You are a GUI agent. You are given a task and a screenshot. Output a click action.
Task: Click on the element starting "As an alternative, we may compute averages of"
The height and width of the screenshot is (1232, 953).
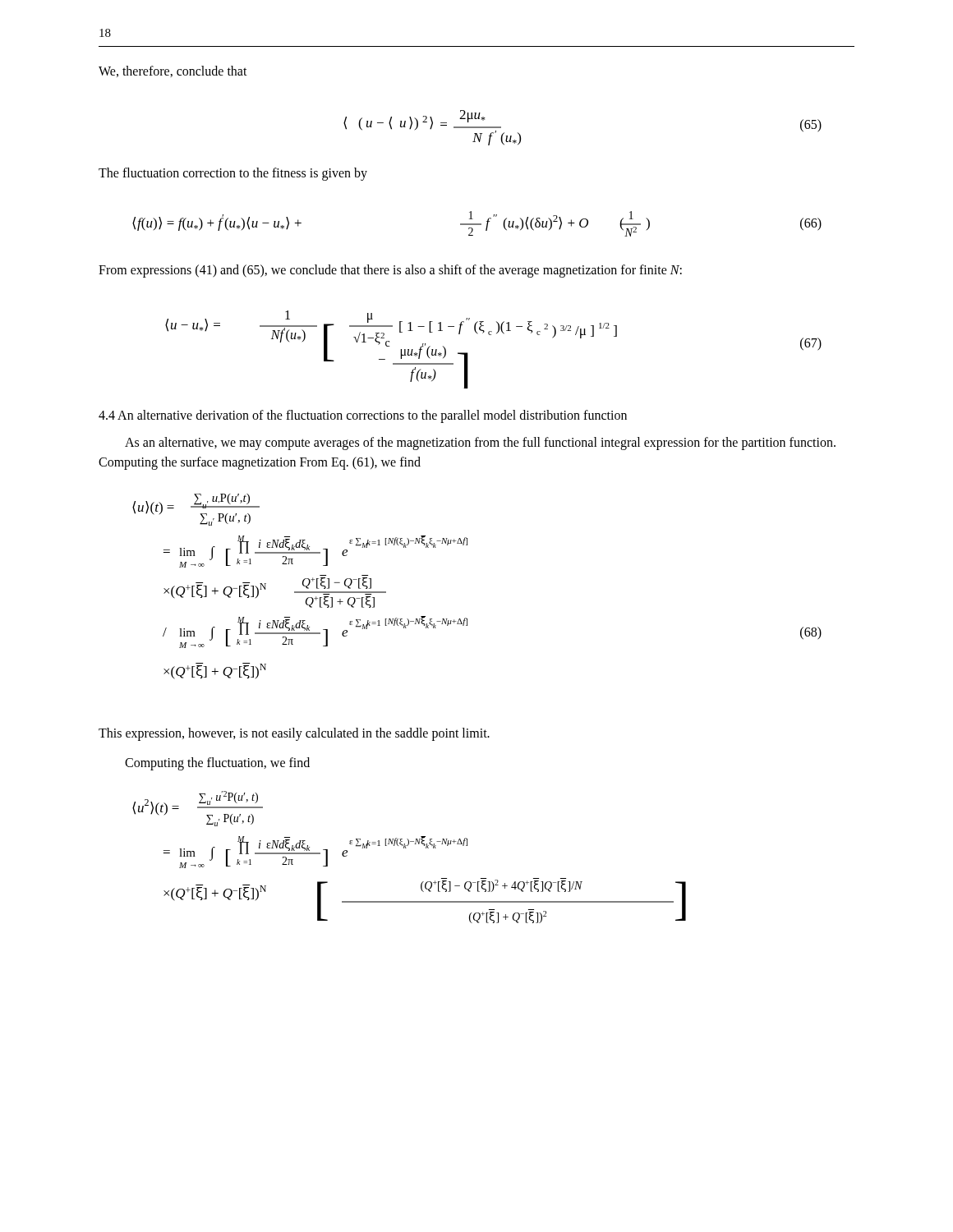click(467, 452)
